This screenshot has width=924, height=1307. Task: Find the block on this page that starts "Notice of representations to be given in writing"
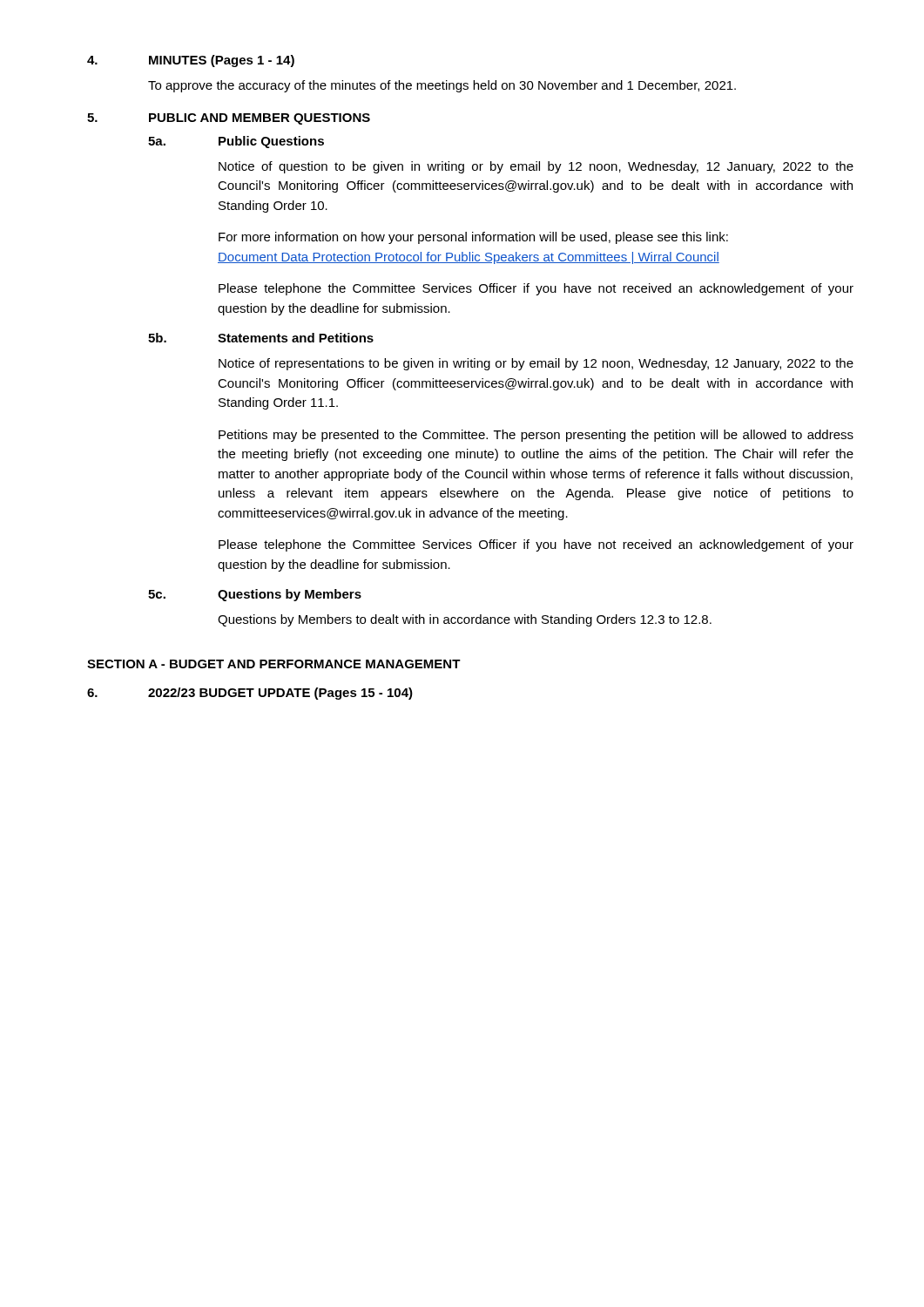[536, 382]
